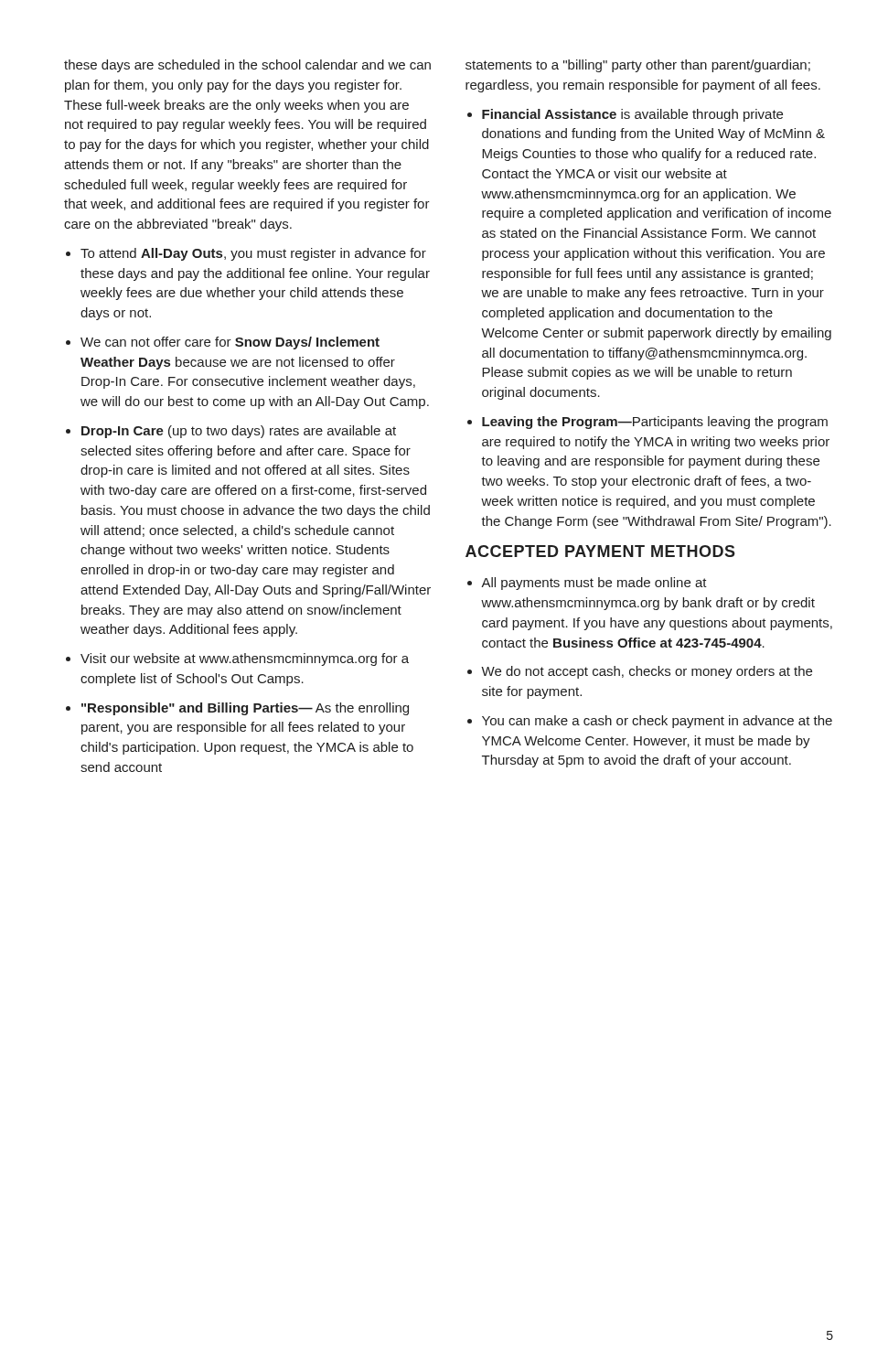Find the list item that says ""Responsible" and Billing Parties—"
The width and height of the screenshot is (888, 1372).
pos(247,737)
